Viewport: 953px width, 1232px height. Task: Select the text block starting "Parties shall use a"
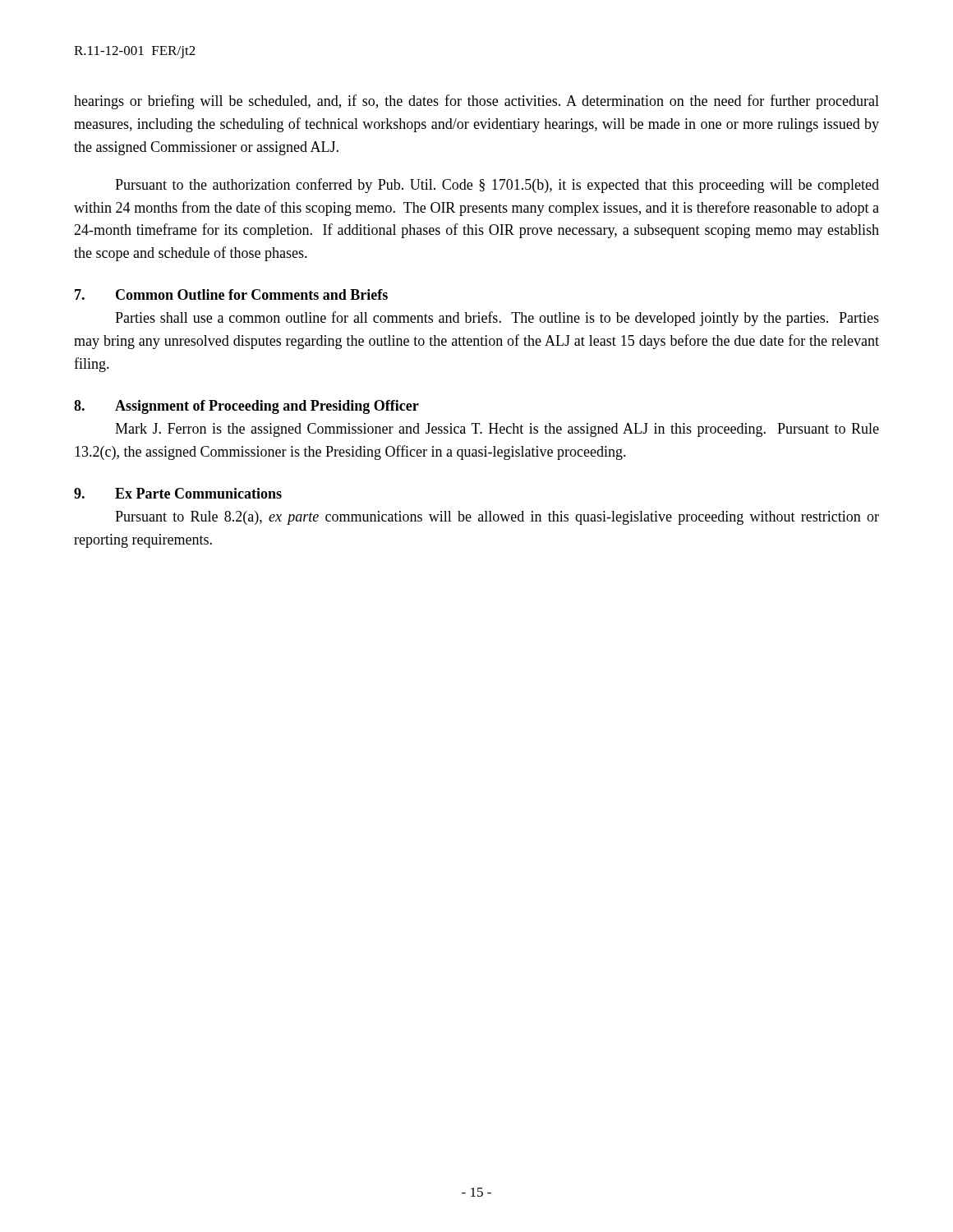[x=476, y=341]
